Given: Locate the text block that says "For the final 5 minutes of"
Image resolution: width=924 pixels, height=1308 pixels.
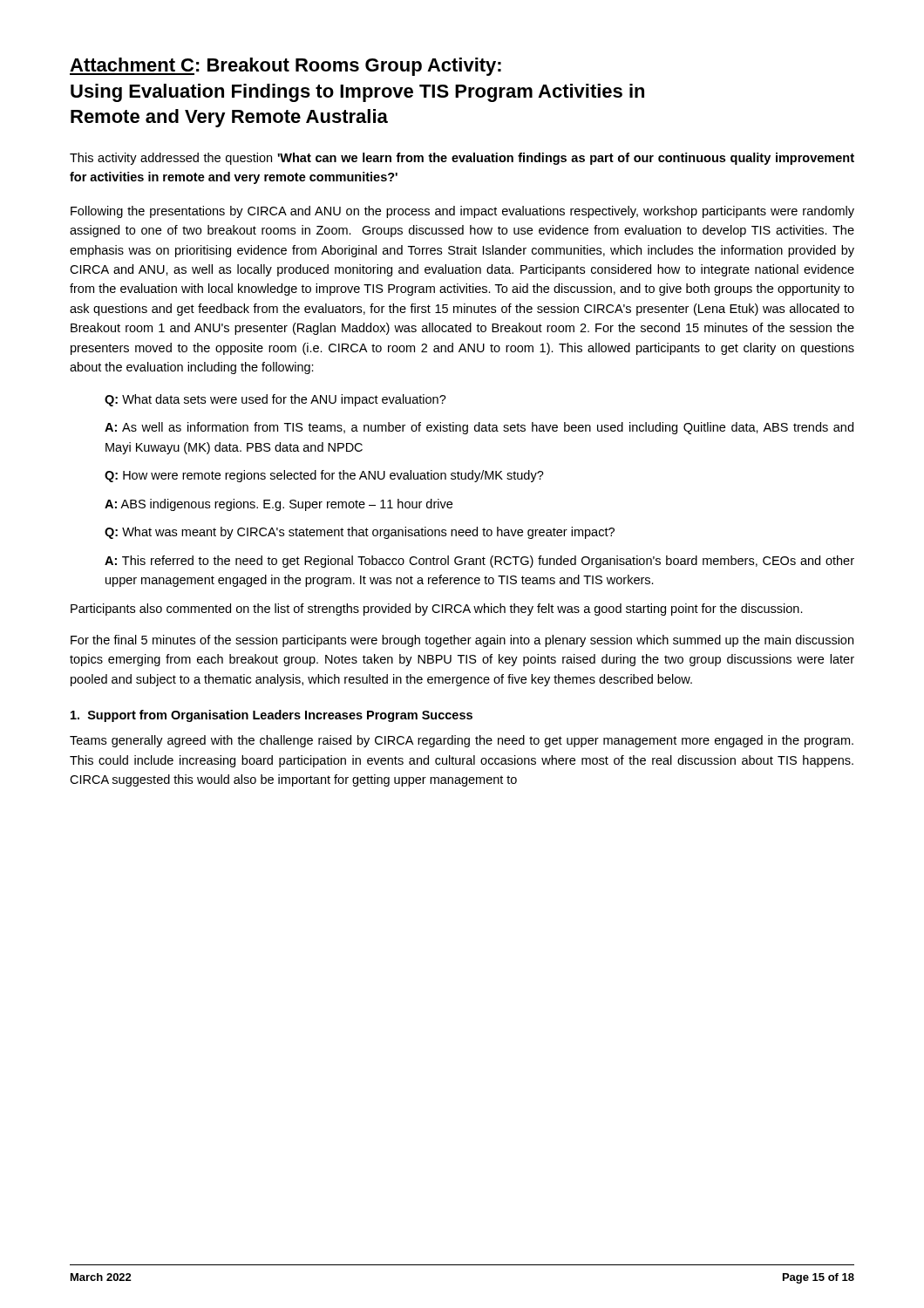Looking at the screenshot, I should pos(462,660).
